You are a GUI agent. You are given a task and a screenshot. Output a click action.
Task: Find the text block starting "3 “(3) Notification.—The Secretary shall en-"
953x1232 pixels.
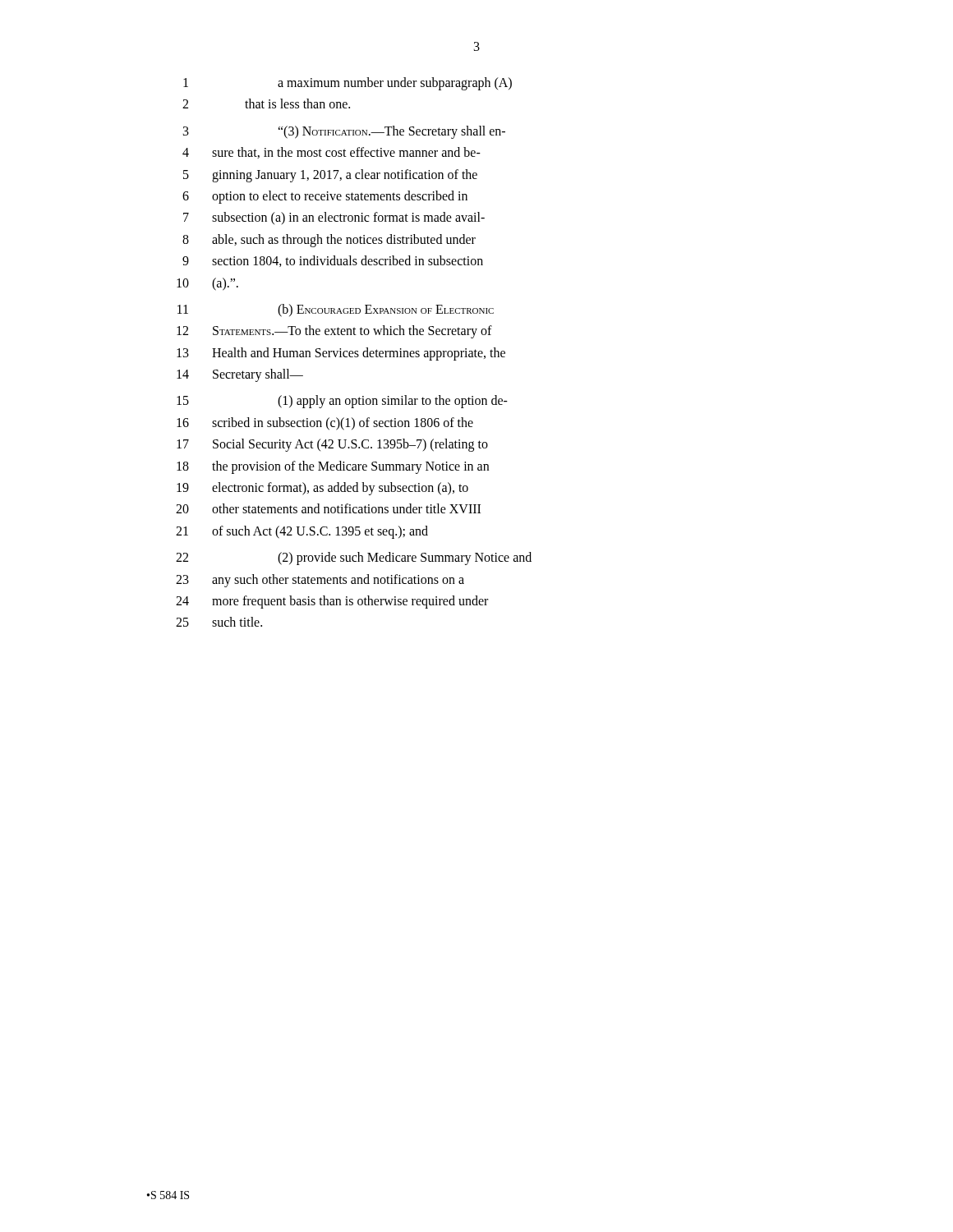(x=344, y=132)
